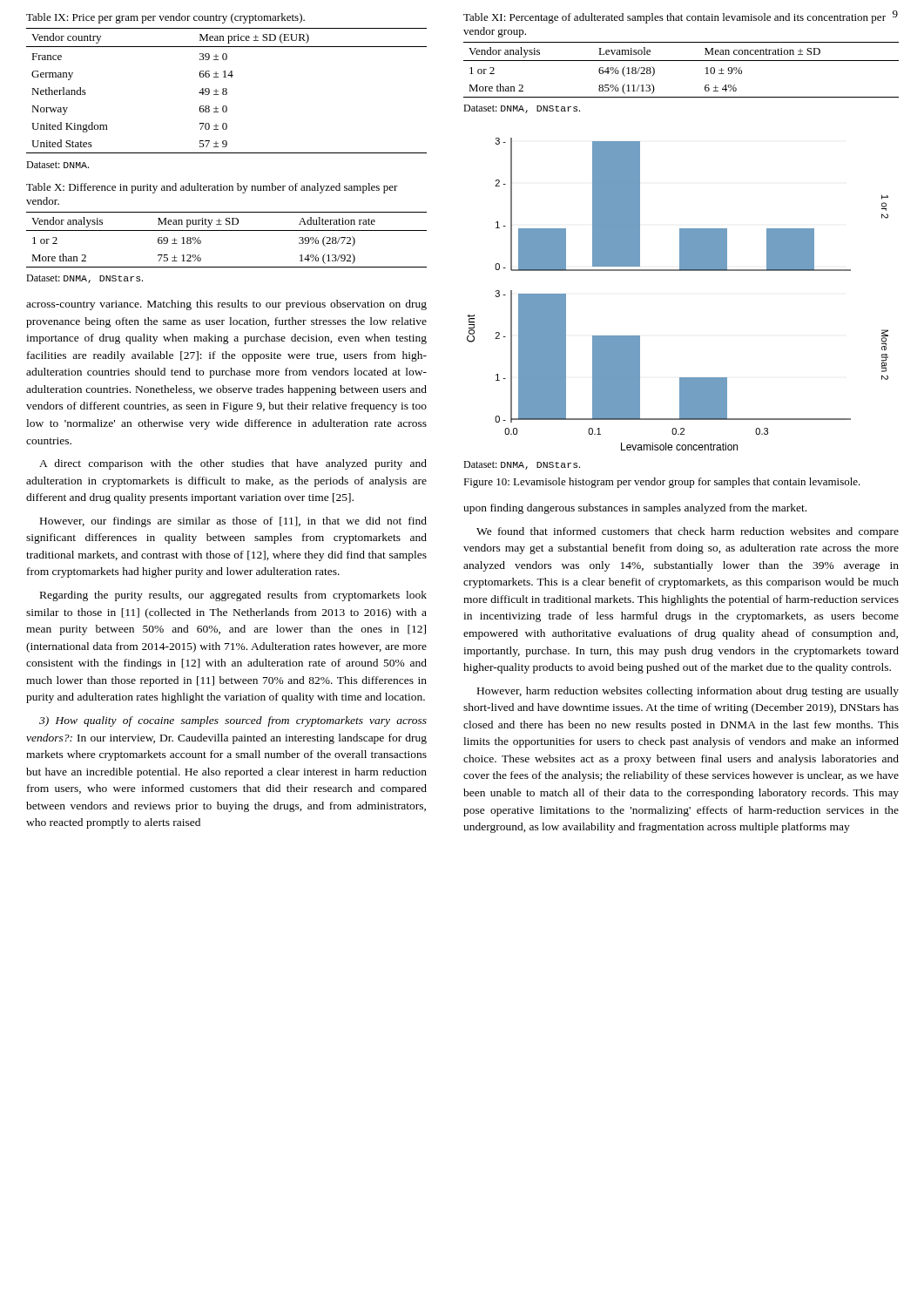Viewport: 924px width, 1307px height.
Task: Point to the element starting "However, our findings are similar as"
Action: click(x=226, y=546)
